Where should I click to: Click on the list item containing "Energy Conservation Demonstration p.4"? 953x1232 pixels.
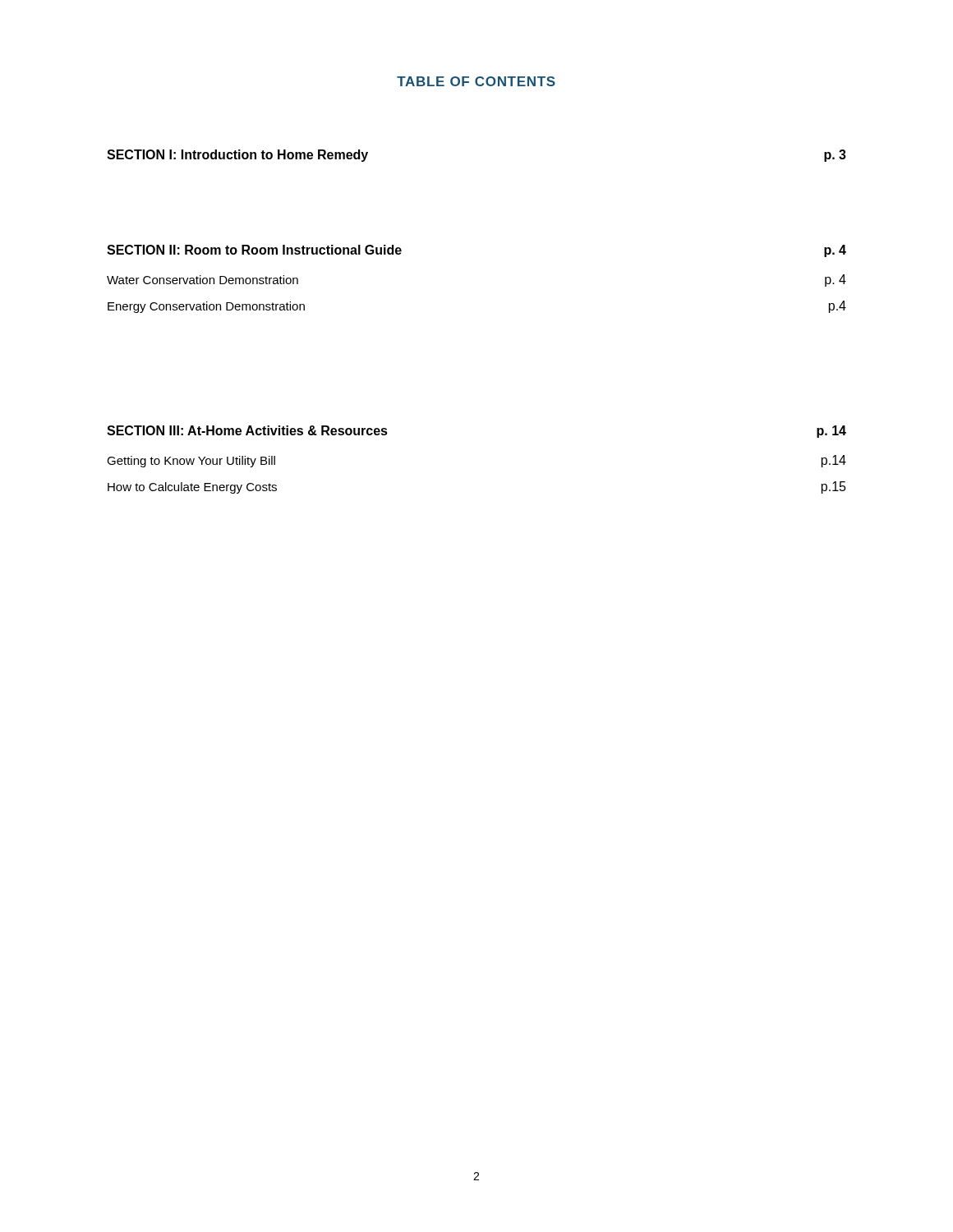pyautogui.click(x=207, y=307)
